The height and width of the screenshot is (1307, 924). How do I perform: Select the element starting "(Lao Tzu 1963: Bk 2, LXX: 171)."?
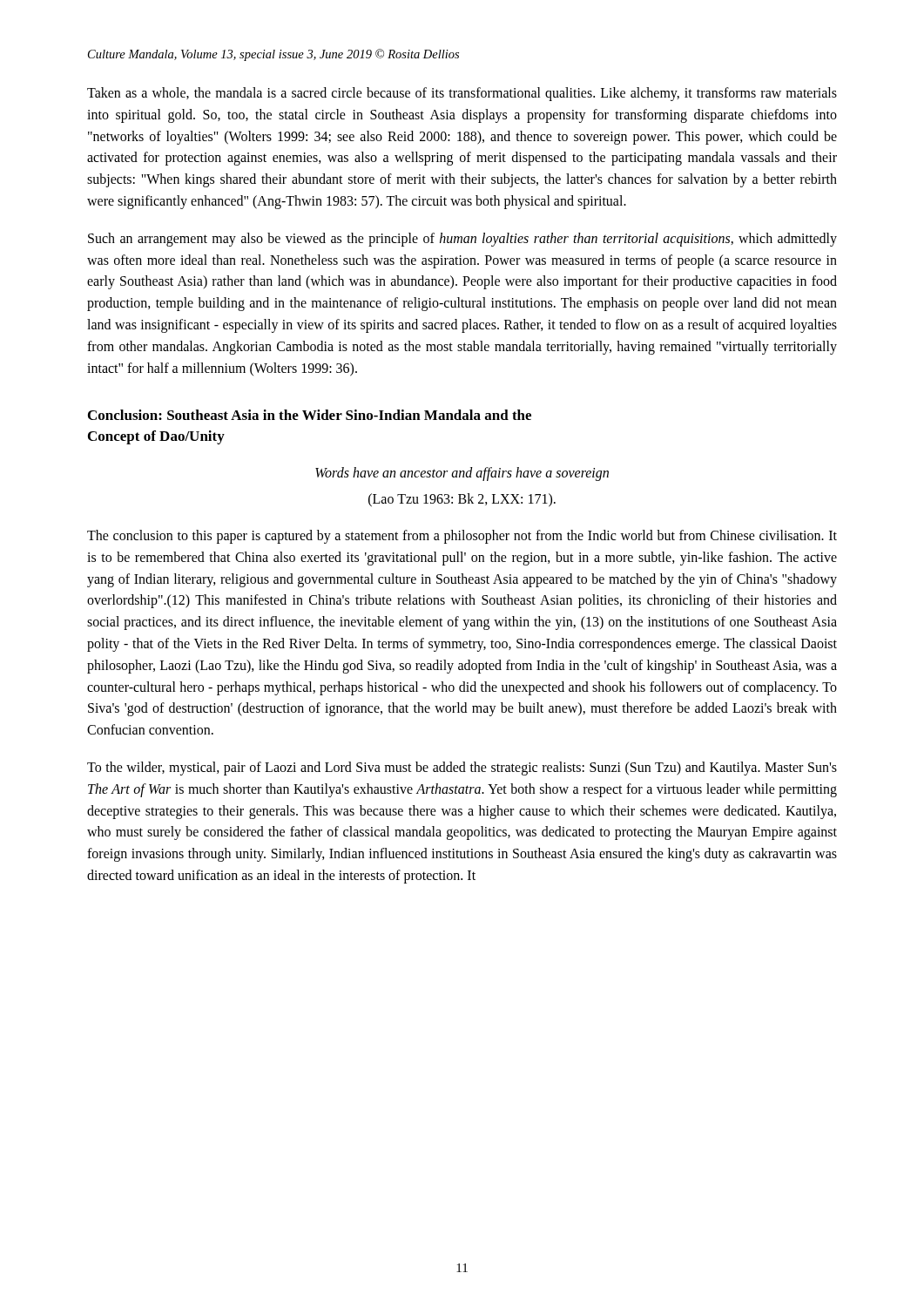[x=462, y=499]
